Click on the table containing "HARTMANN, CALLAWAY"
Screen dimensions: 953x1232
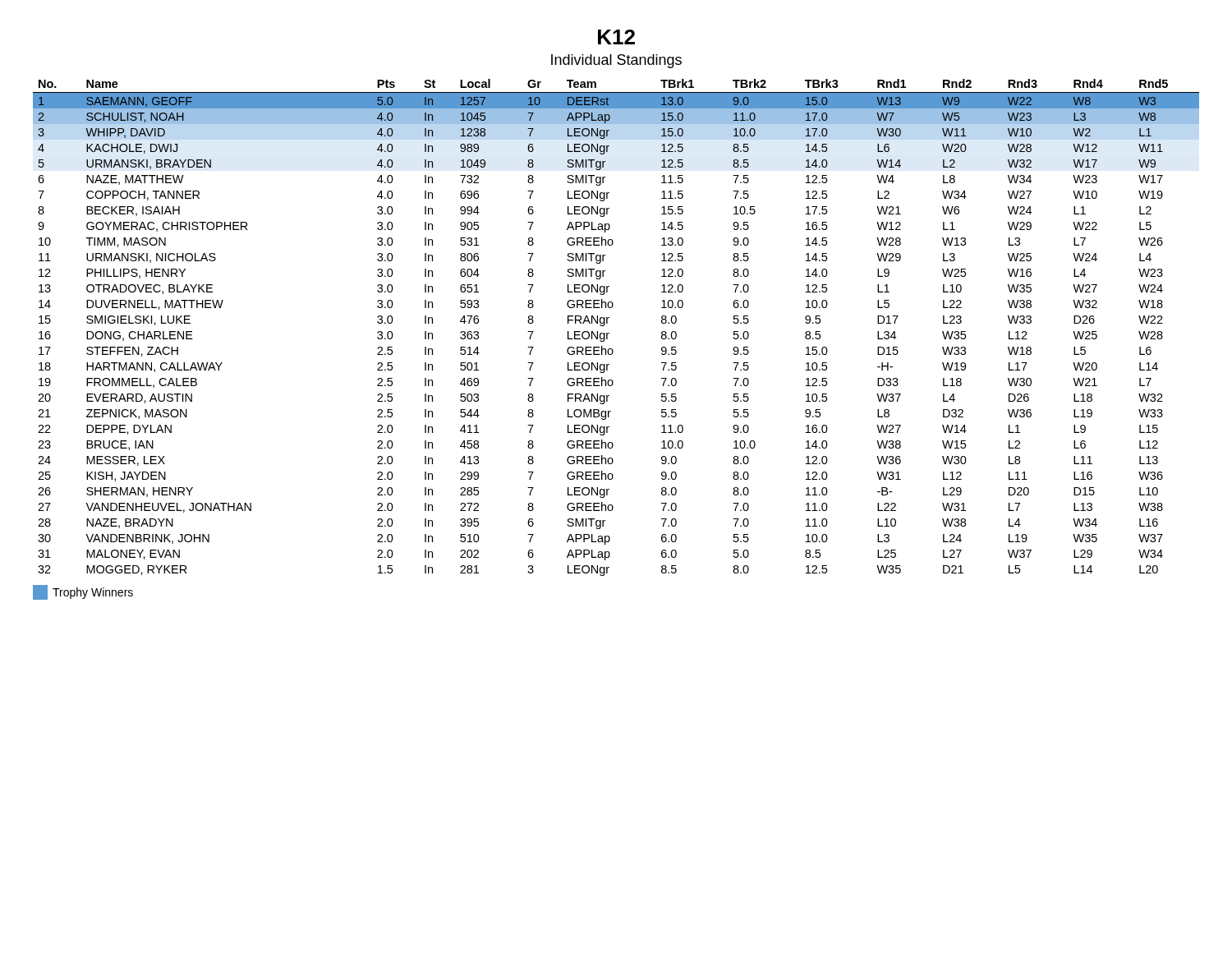pos(616,326)
